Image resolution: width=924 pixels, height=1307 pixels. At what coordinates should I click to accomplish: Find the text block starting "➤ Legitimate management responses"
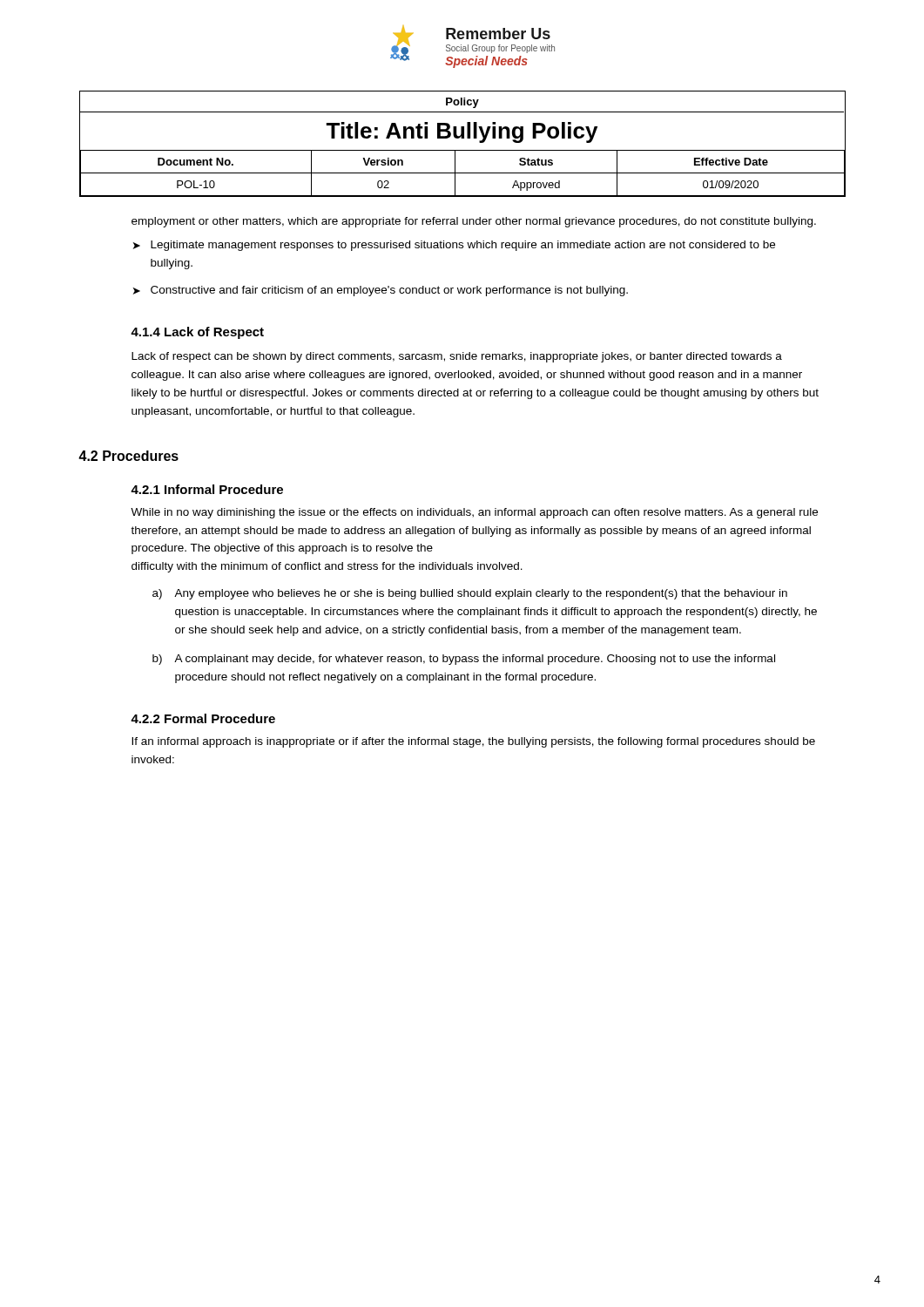tap(475, 254)
